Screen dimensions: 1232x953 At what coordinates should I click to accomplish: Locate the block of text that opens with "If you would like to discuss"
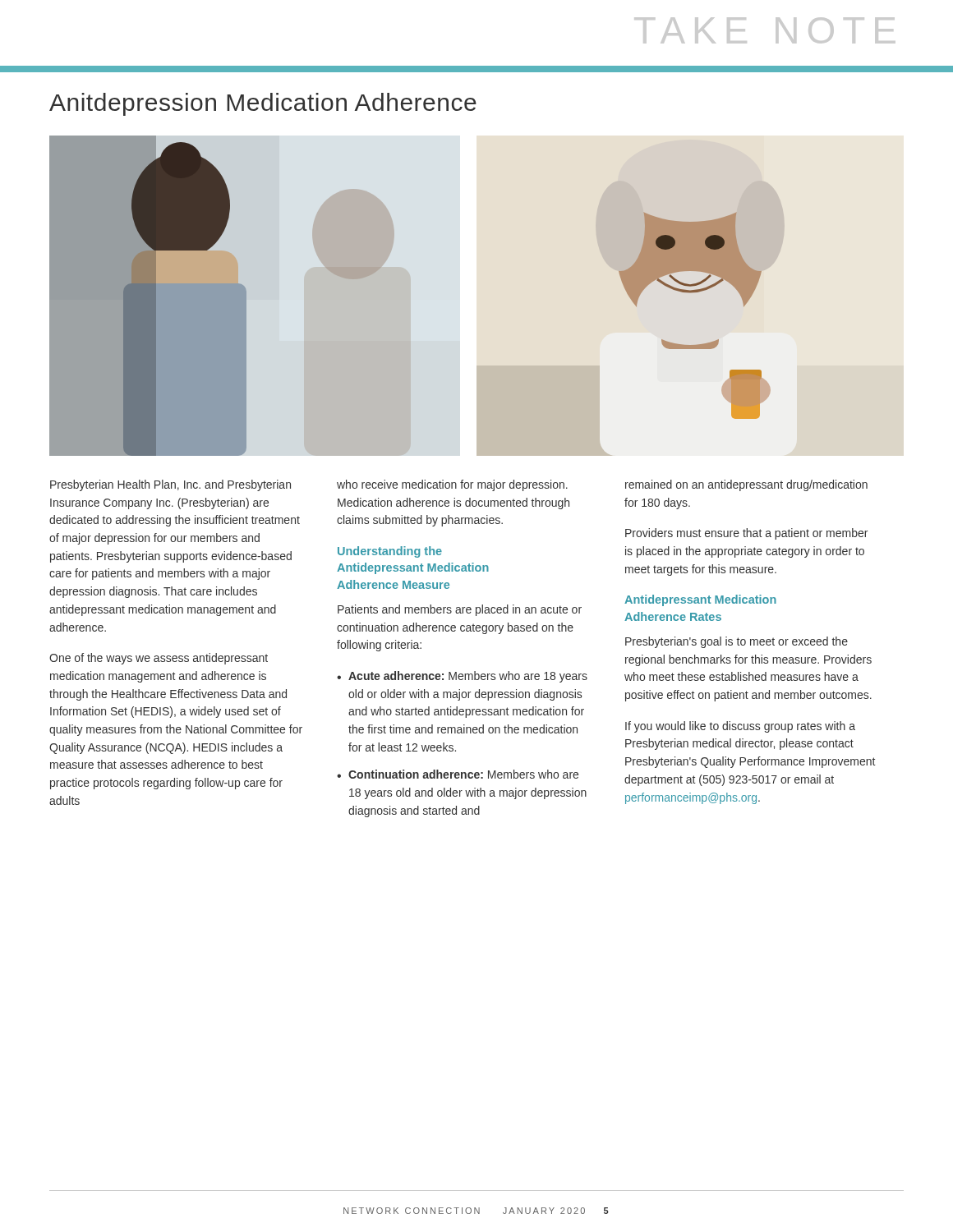750,762
